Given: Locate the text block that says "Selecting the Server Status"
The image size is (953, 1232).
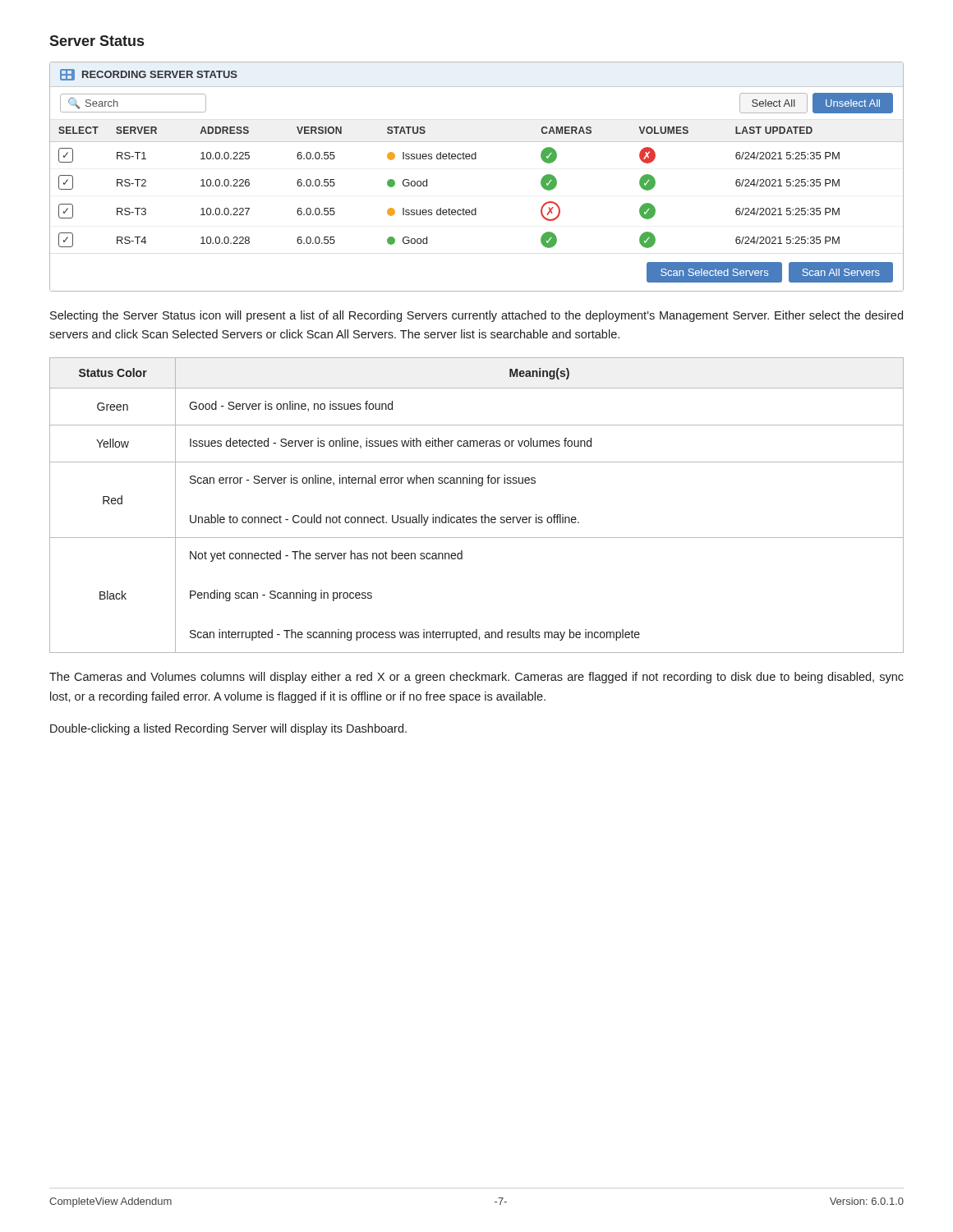Looking at the screenshot, I should [x=476, y=325].
